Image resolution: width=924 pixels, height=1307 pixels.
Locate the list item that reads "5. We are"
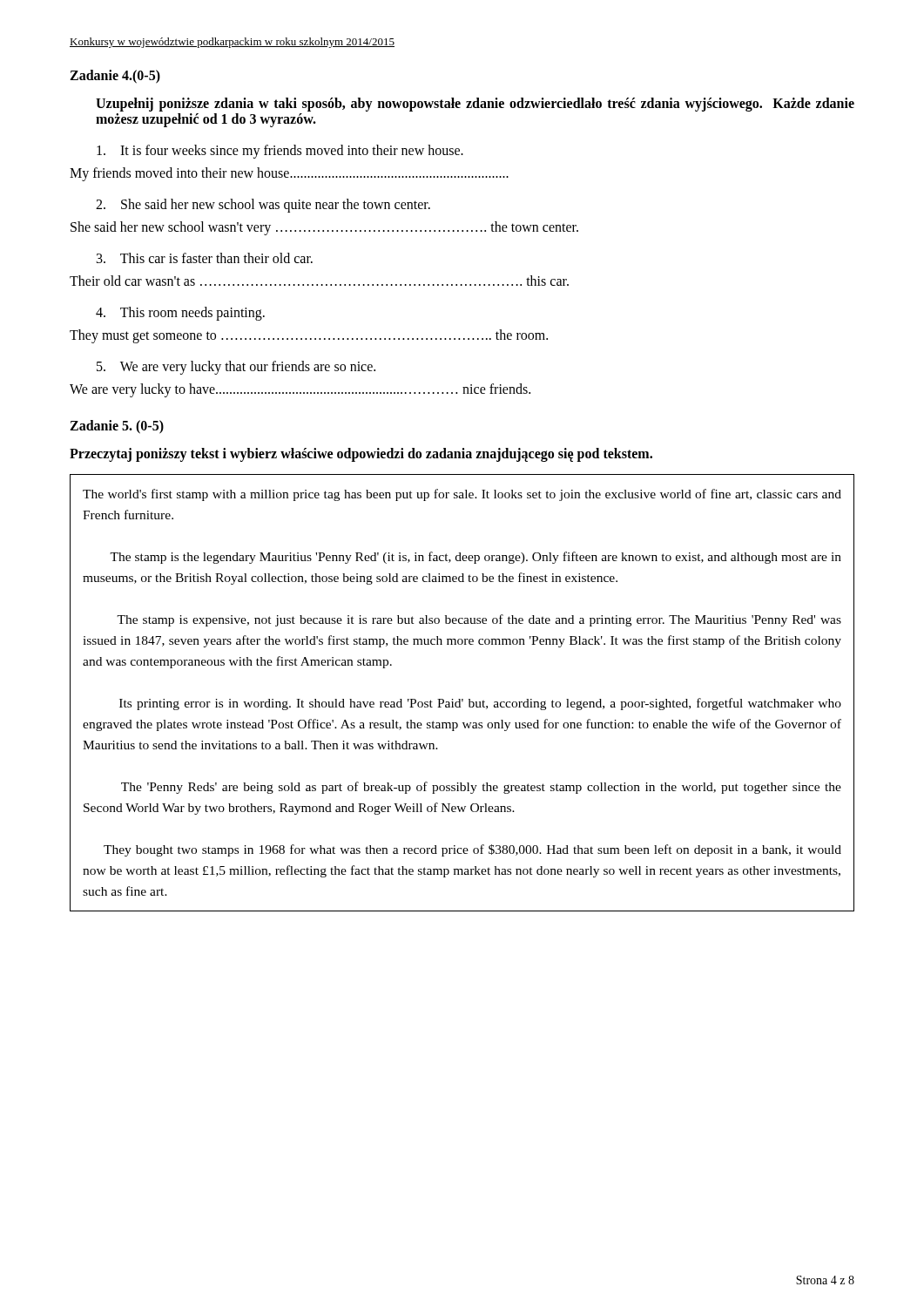click(x=236, y=366)
